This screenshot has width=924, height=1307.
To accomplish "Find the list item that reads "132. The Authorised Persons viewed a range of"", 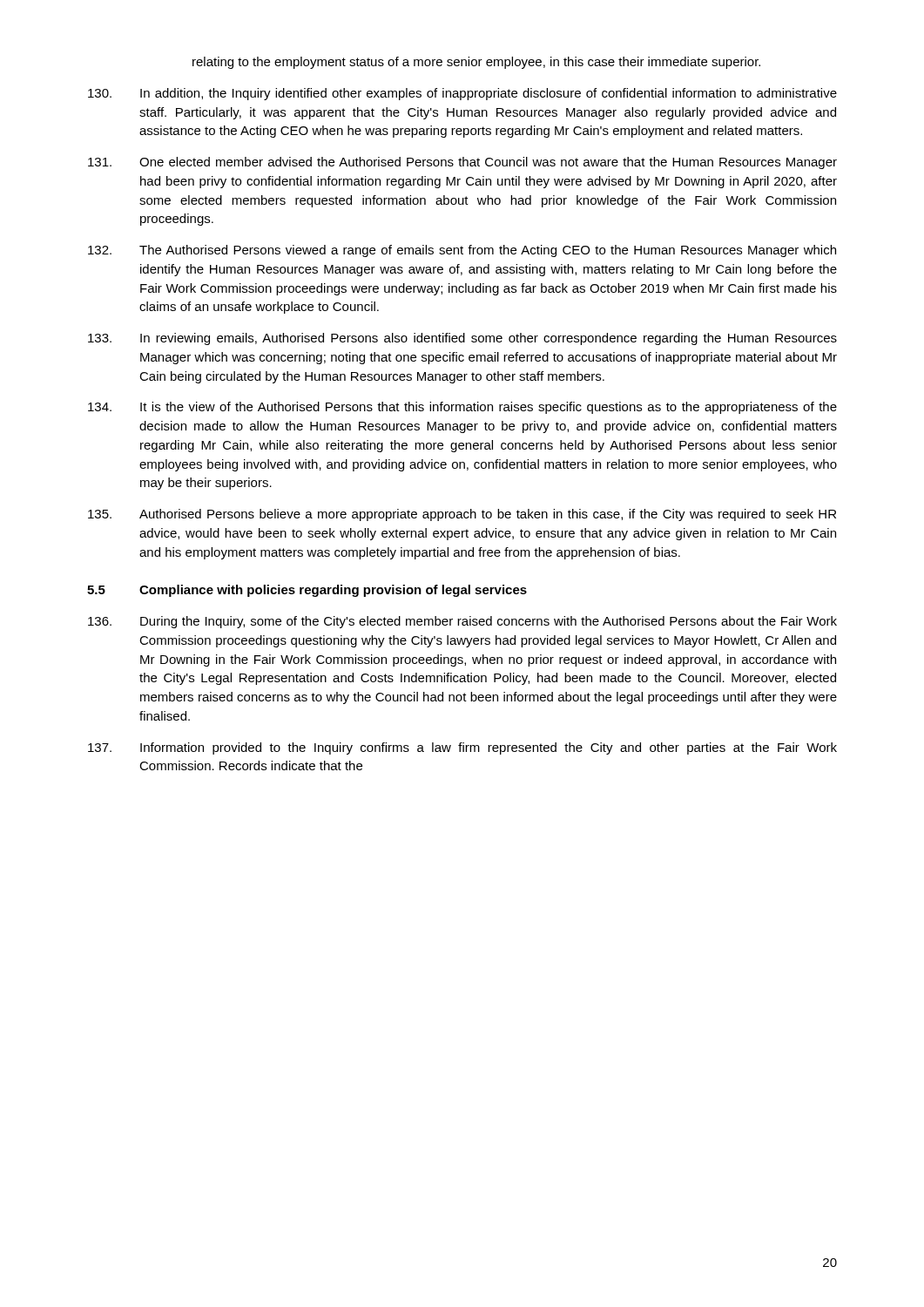I will (462, 278).
